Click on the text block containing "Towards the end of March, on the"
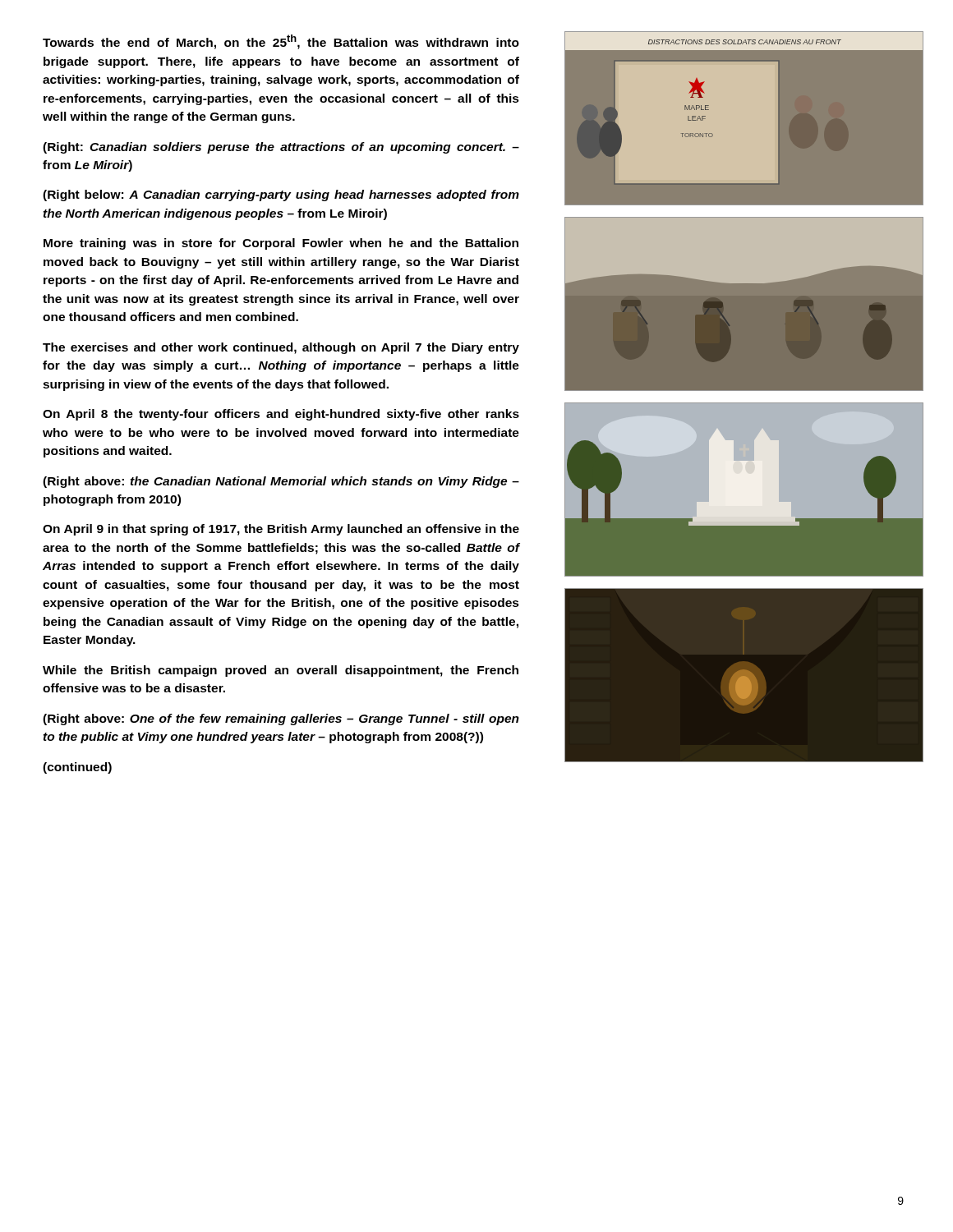 [281, 78]
